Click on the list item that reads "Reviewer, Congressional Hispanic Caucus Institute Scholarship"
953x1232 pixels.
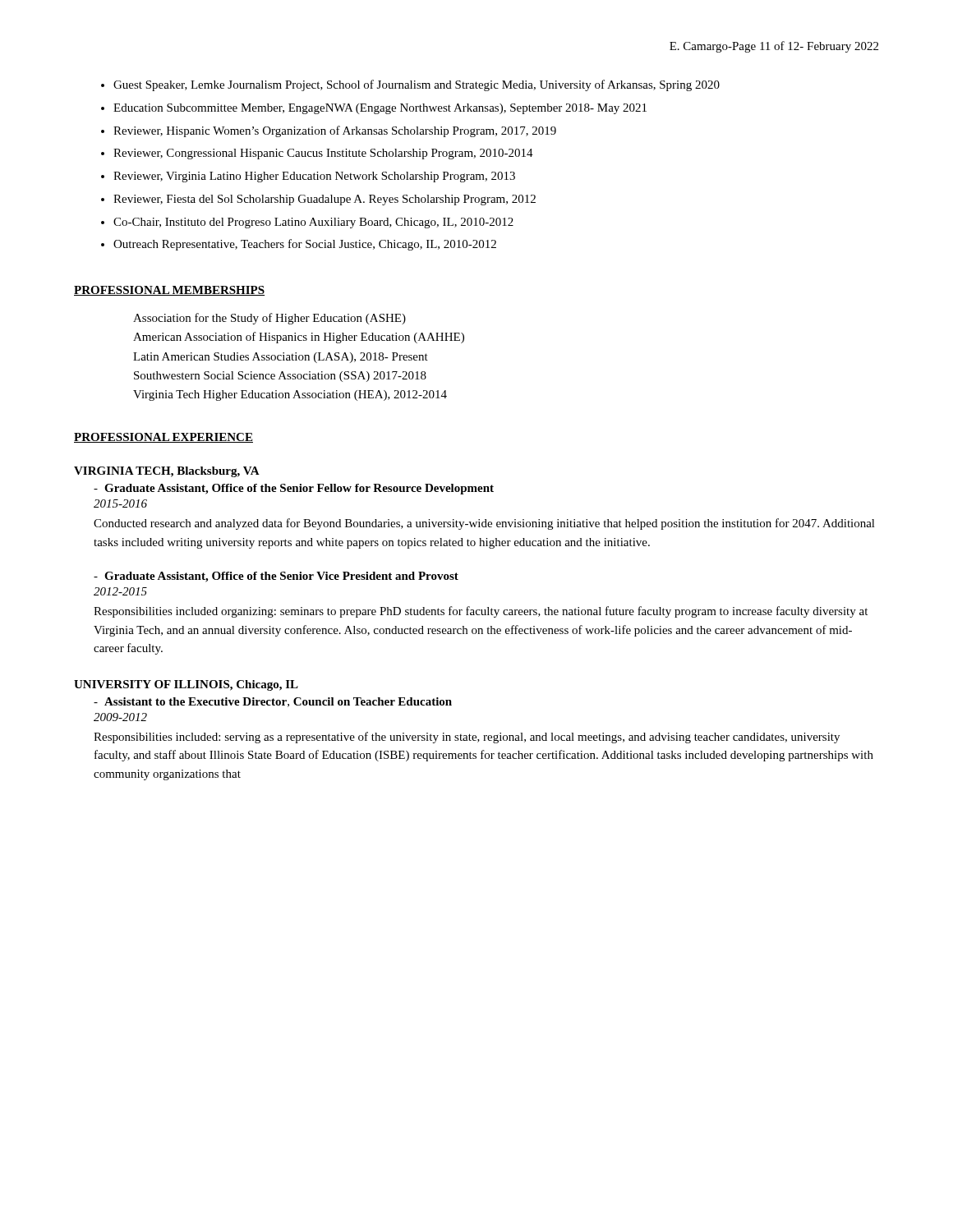coord(323,153)
